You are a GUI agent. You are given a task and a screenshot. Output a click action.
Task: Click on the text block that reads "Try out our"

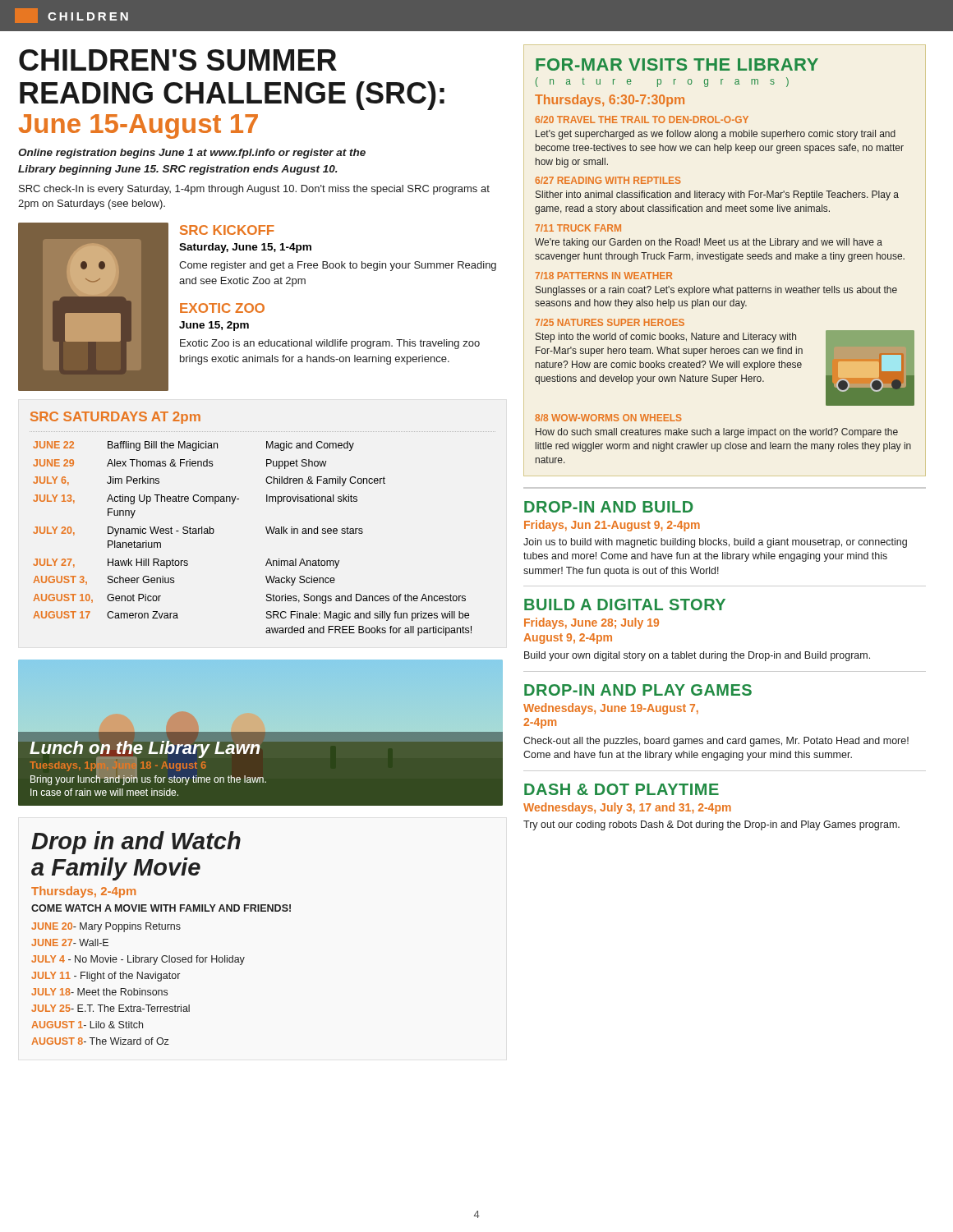pos(712,824)
